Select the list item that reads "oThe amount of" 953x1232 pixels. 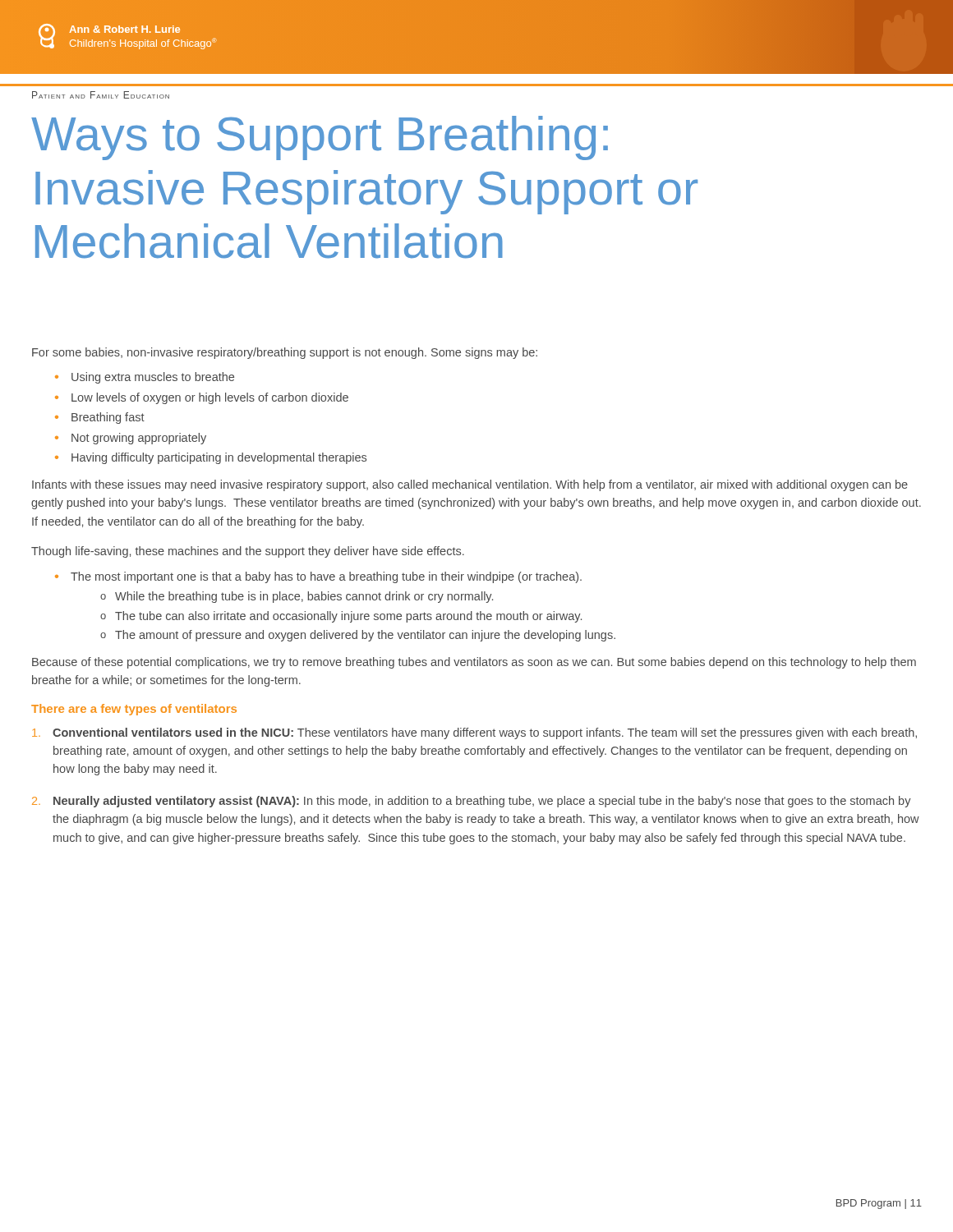pyautogui.click(x=358, y=635)
